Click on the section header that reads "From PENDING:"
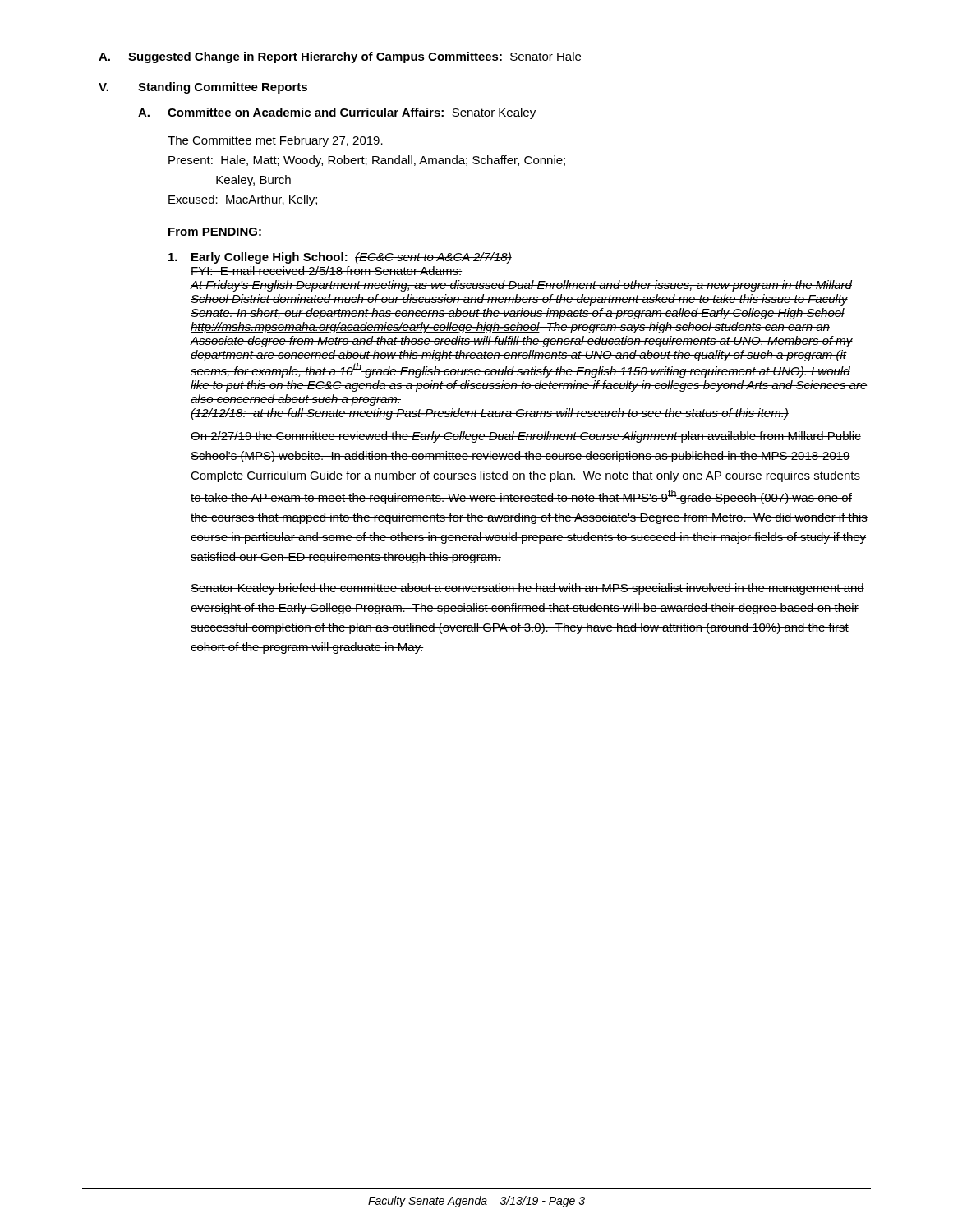Screen dimensions: 1232x953 coord(215,231)
